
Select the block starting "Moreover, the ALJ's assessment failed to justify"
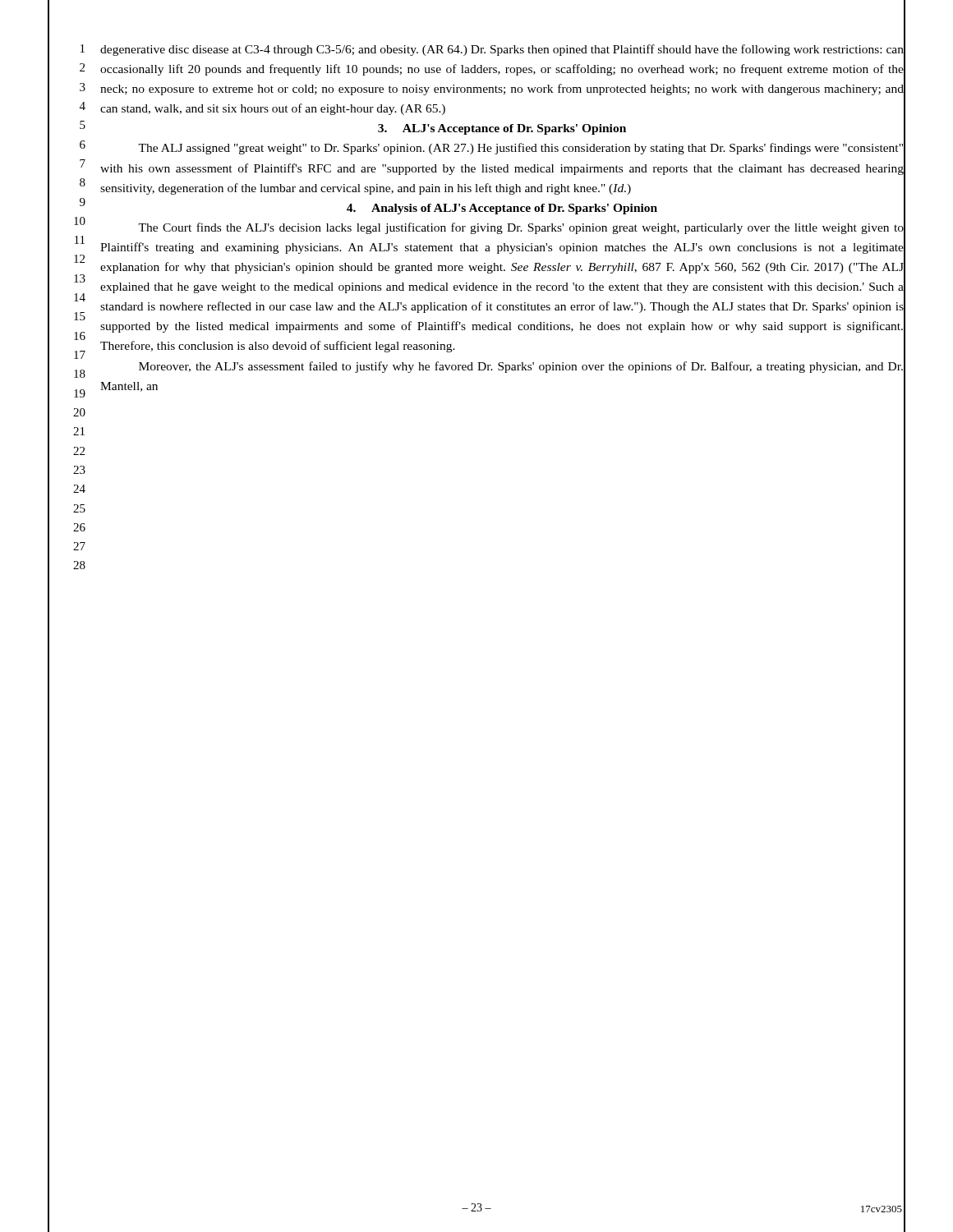coord(502,375)
